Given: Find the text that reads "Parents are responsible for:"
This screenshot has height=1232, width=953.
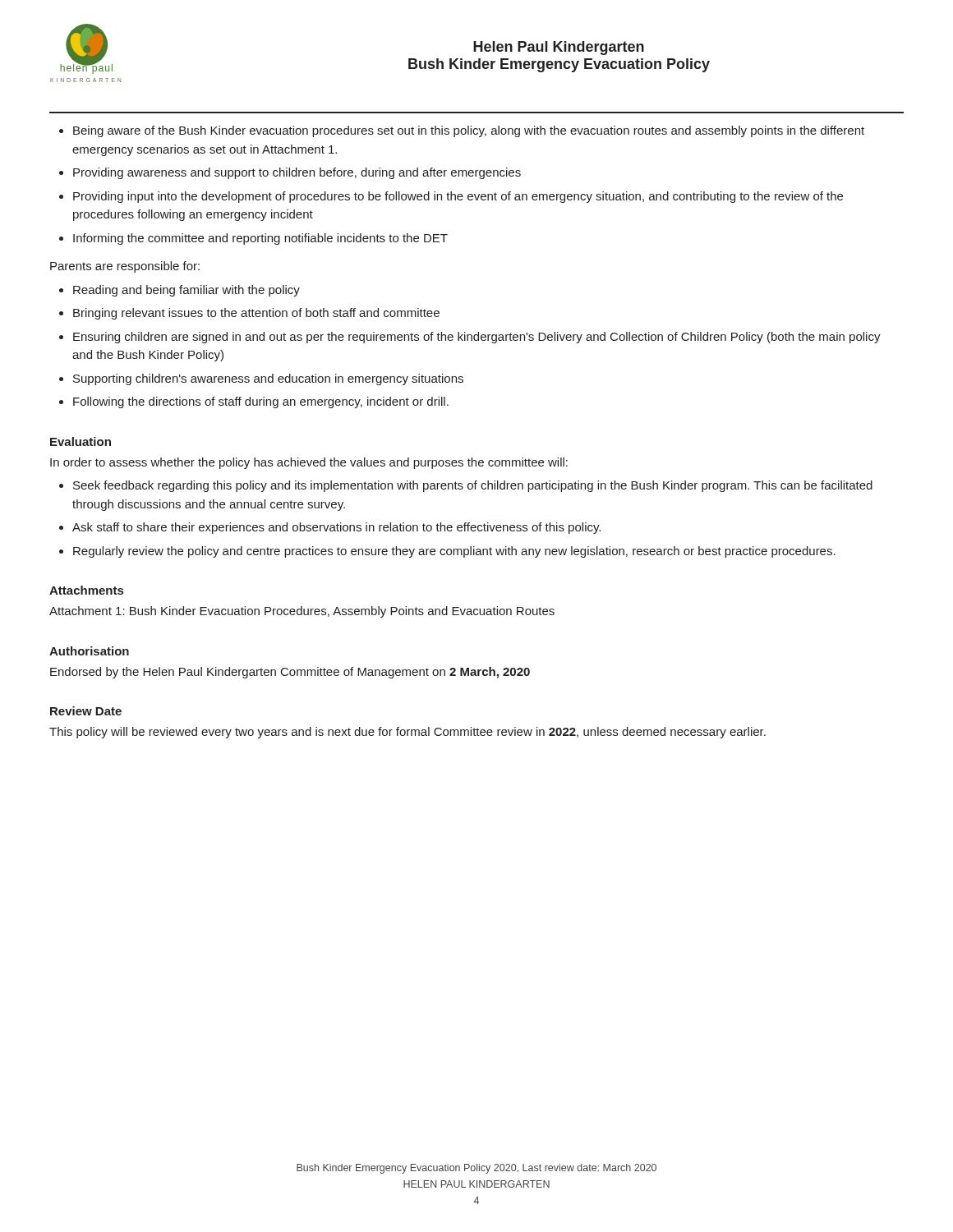Looking at the screenshot, I should click(x=125, y=266).
